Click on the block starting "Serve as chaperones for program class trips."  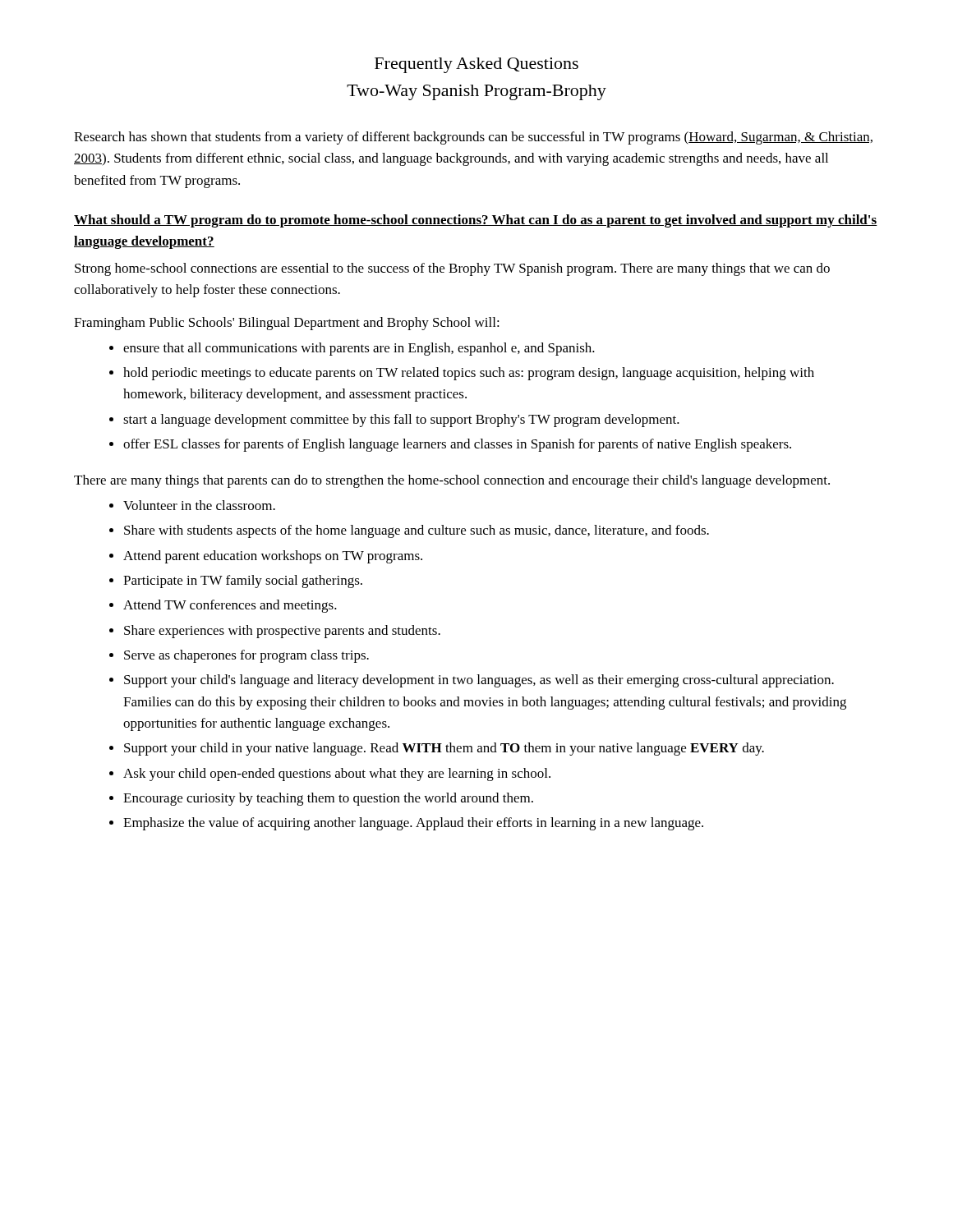(246, 655)
